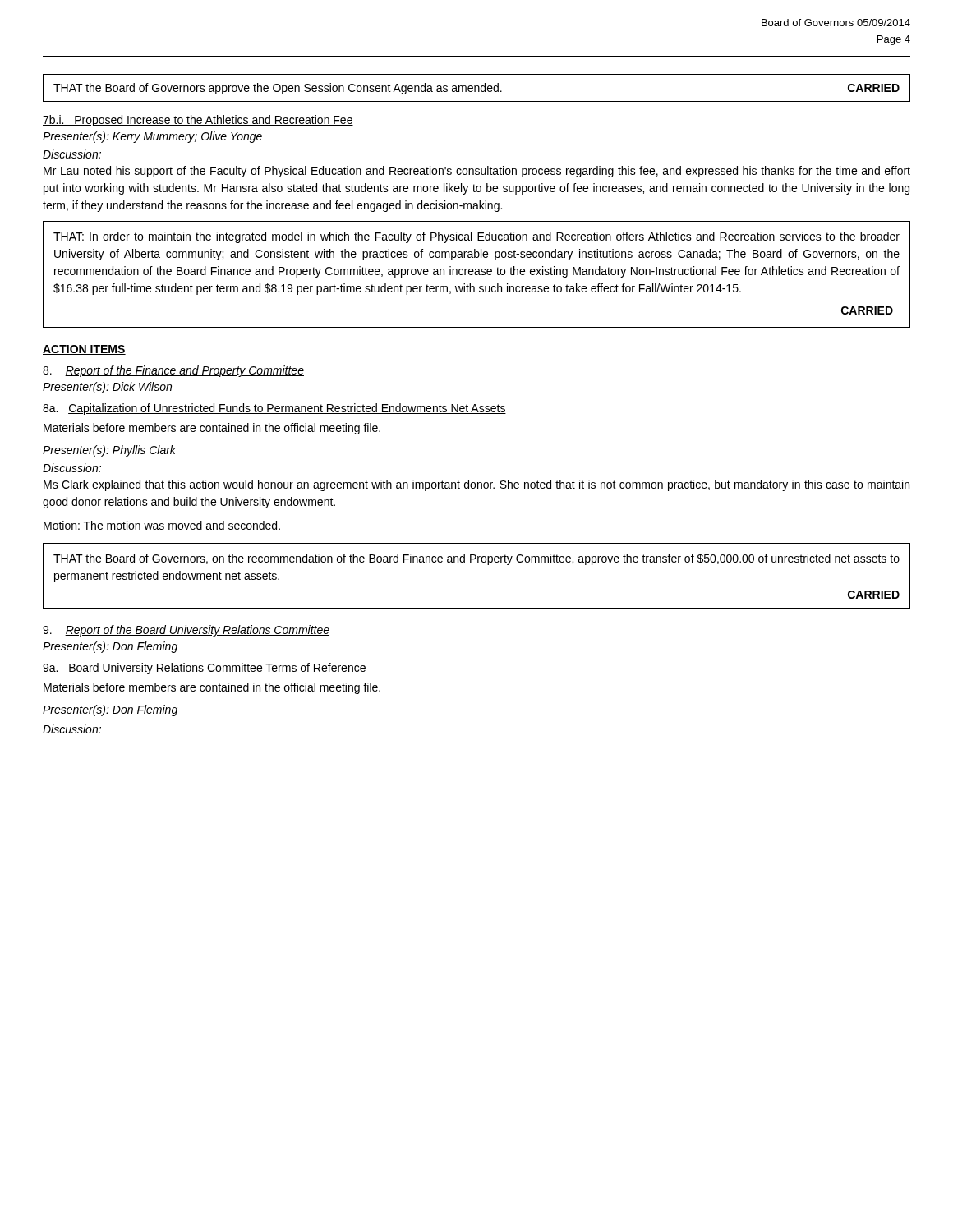Select the text starting "Report of the Board University Relations Committee"
The image size is (953, 1232).
tap(186, 630)
